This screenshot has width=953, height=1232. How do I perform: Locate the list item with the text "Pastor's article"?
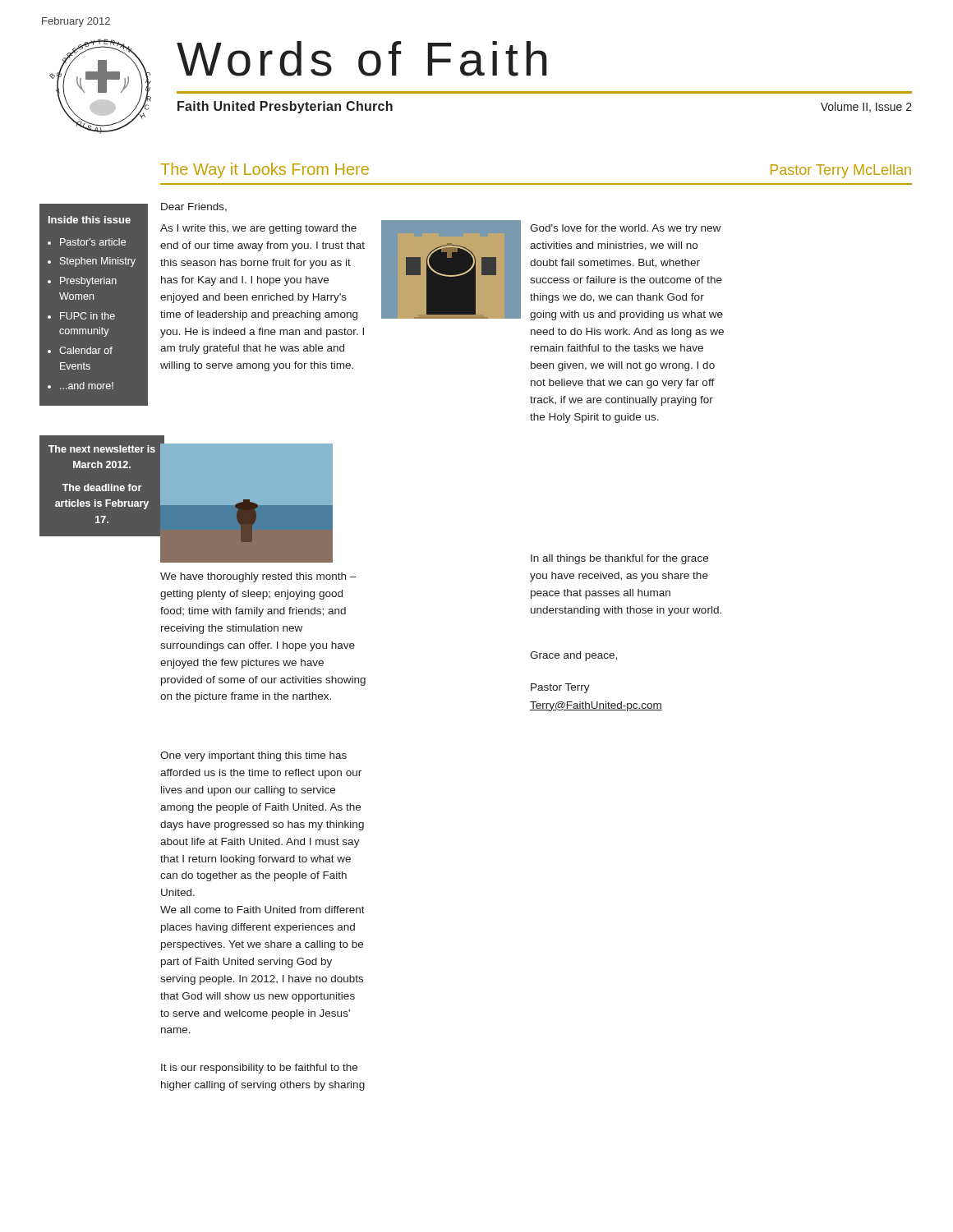coord(93,242)
